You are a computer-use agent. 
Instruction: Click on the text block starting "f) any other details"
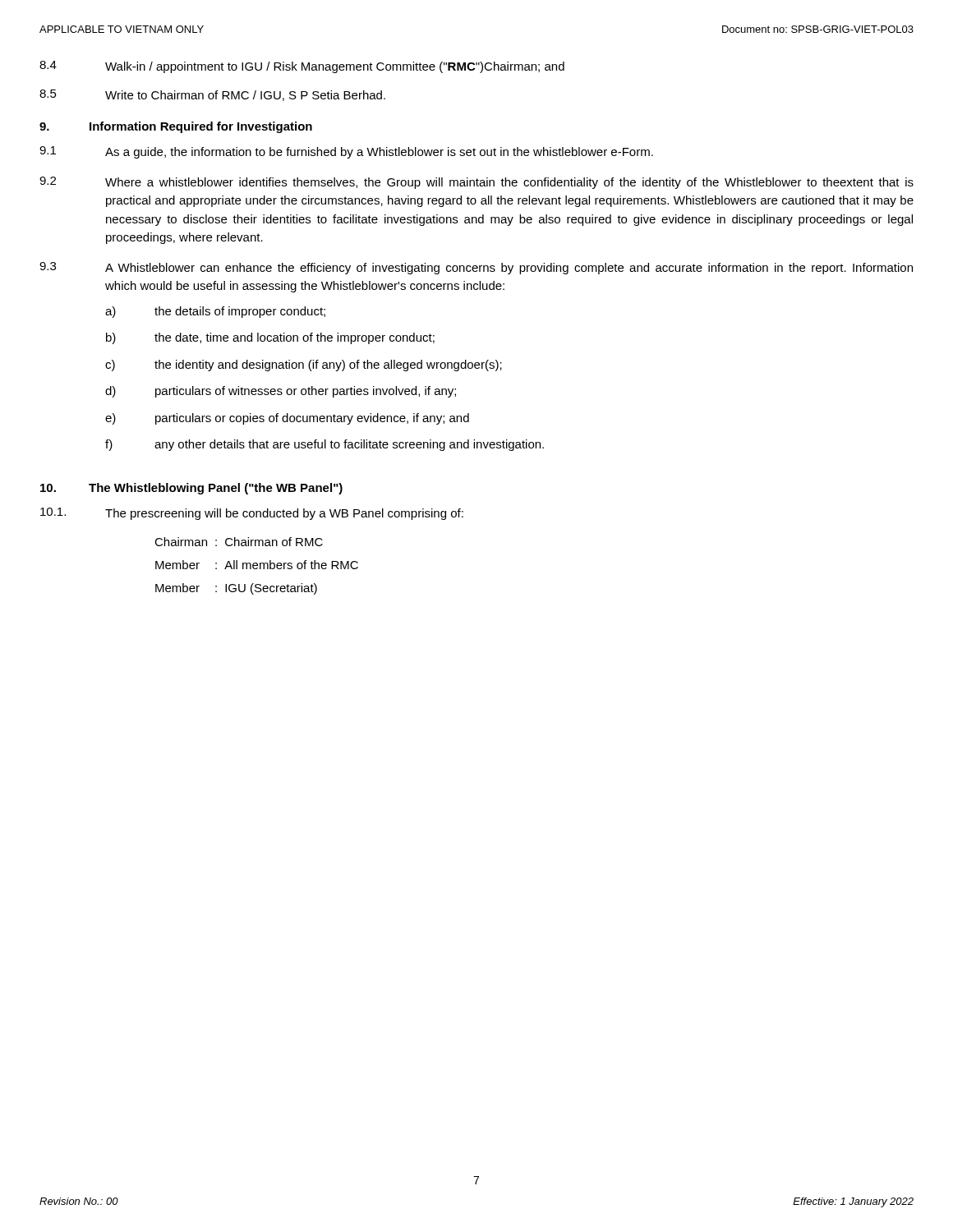tap(509, 445)
